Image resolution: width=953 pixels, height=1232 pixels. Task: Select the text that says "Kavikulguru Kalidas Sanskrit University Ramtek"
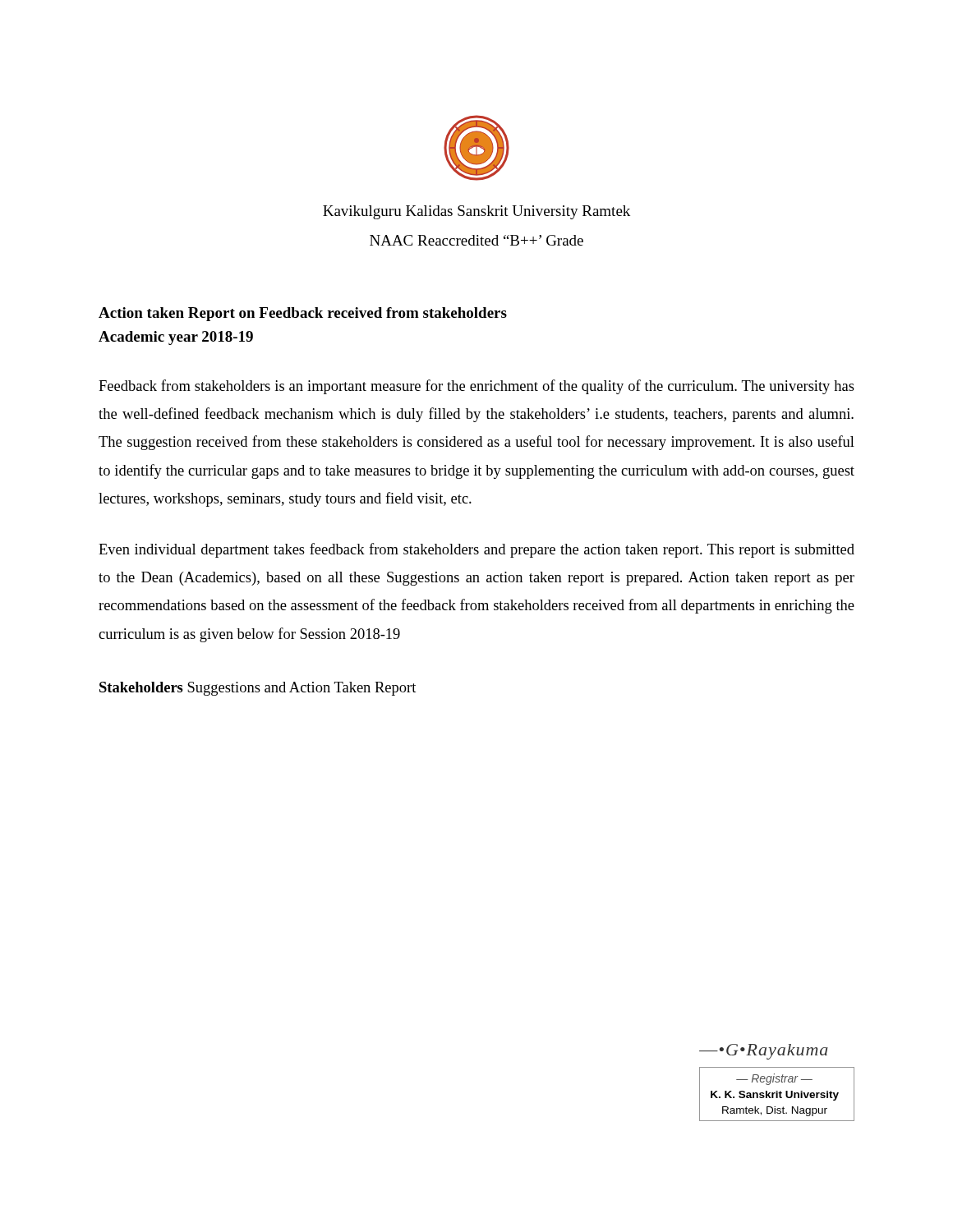pyautogui.click(x=476, y=211)
